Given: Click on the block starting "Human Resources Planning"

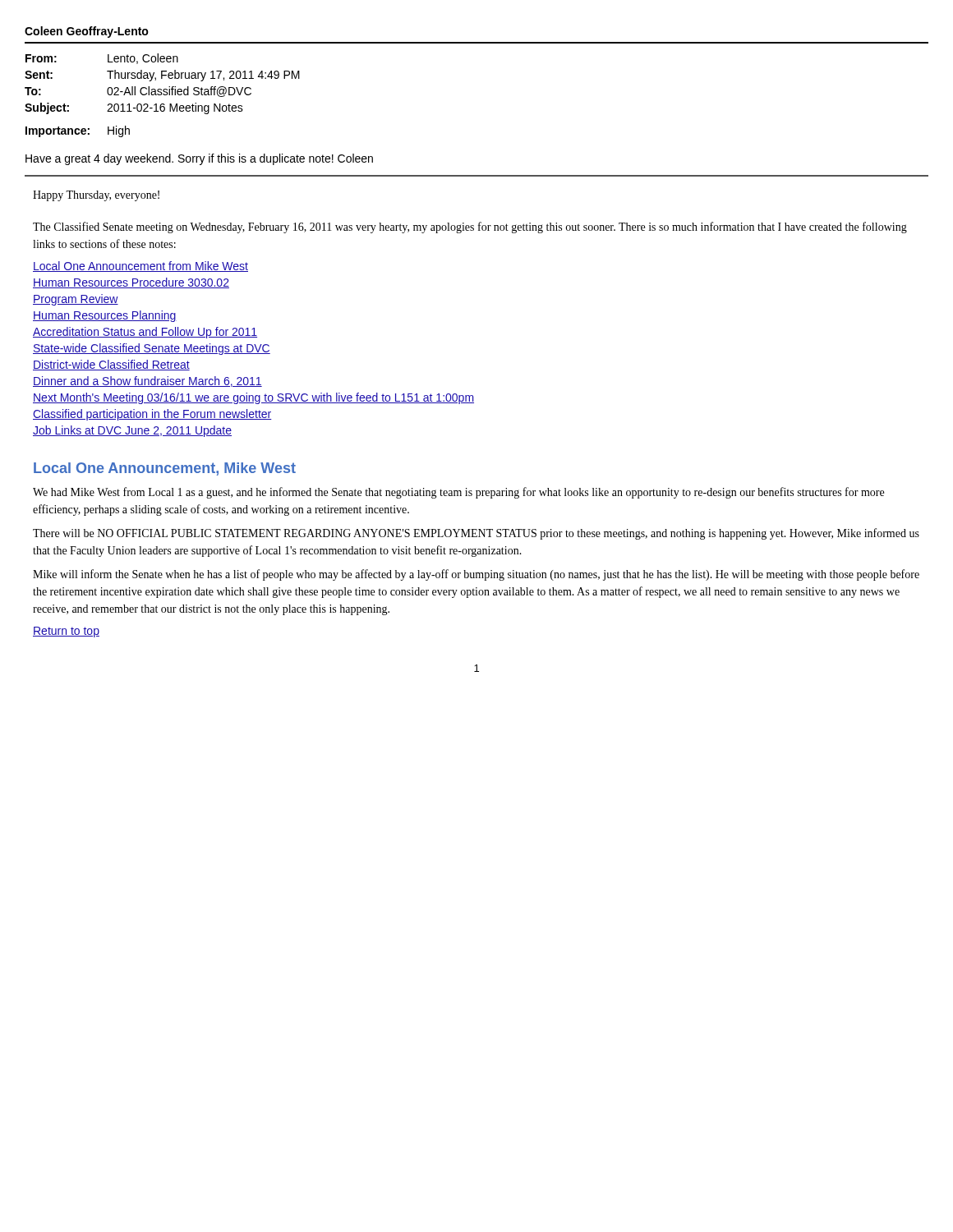Looking at the screenshot, I should (x=104, y=315).
